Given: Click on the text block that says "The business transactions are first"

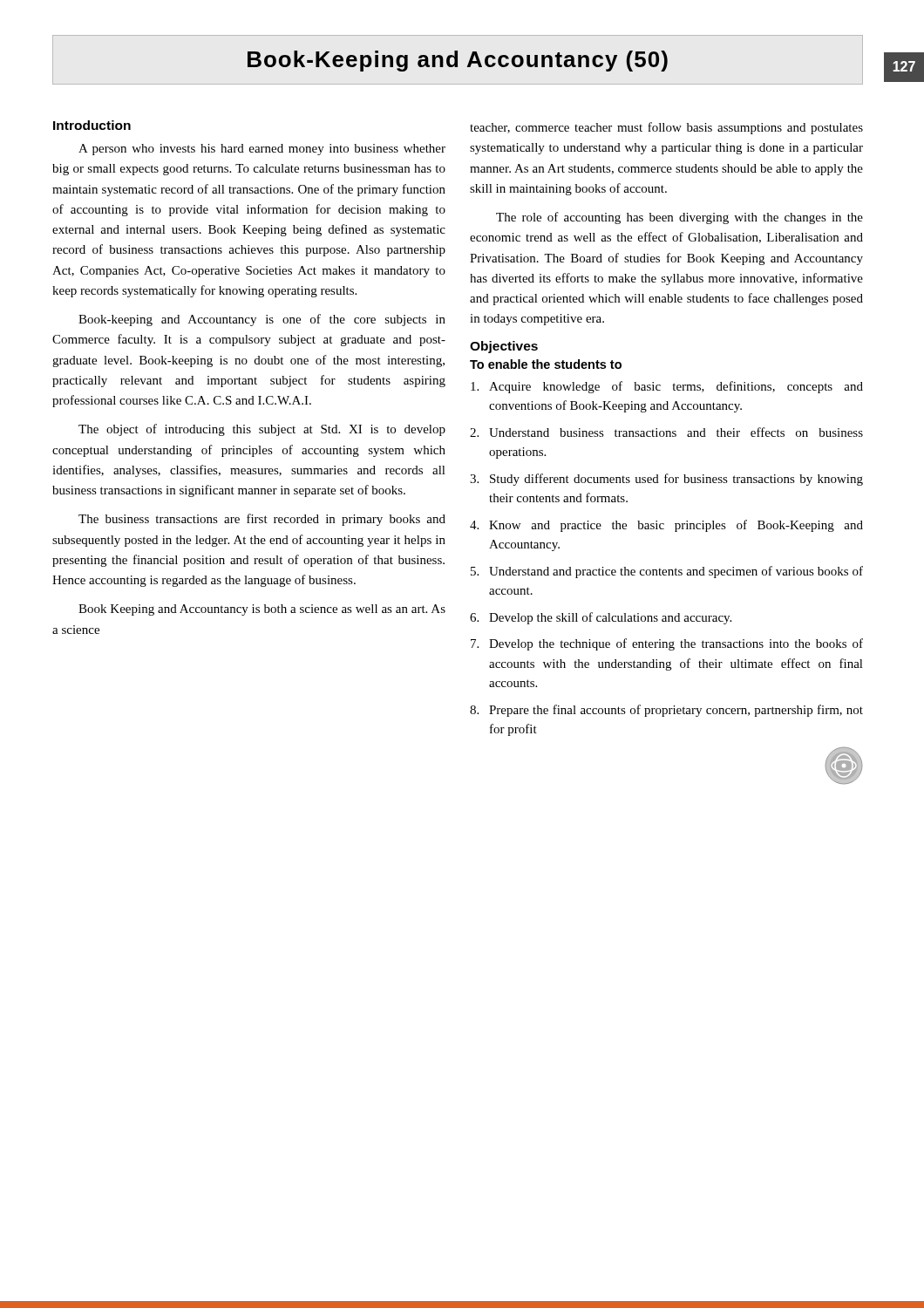Looking at the screenshot, I should (249, 550).
